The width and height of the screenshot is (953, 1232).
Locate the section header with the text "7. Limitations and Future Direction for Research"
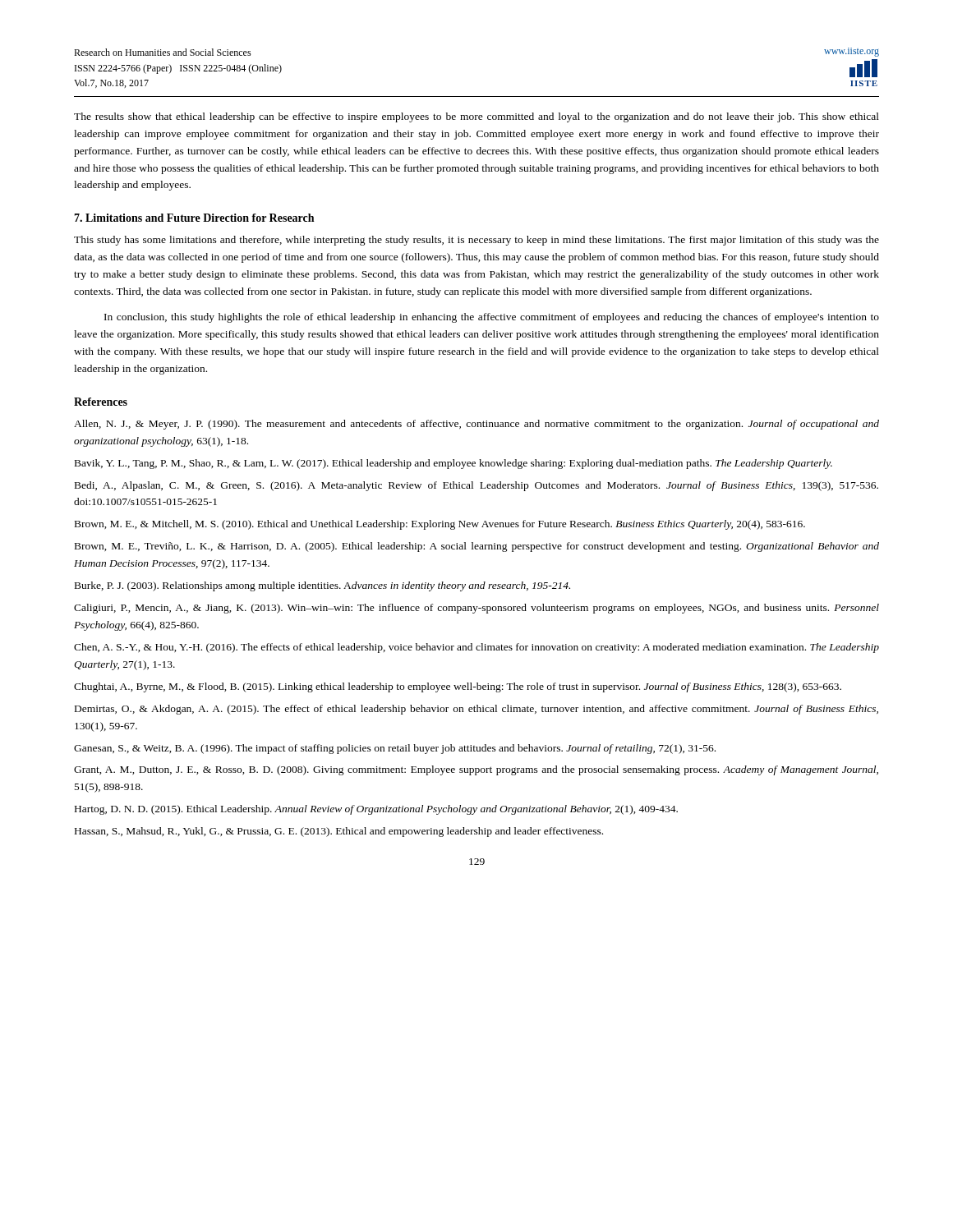coord(194,218)
